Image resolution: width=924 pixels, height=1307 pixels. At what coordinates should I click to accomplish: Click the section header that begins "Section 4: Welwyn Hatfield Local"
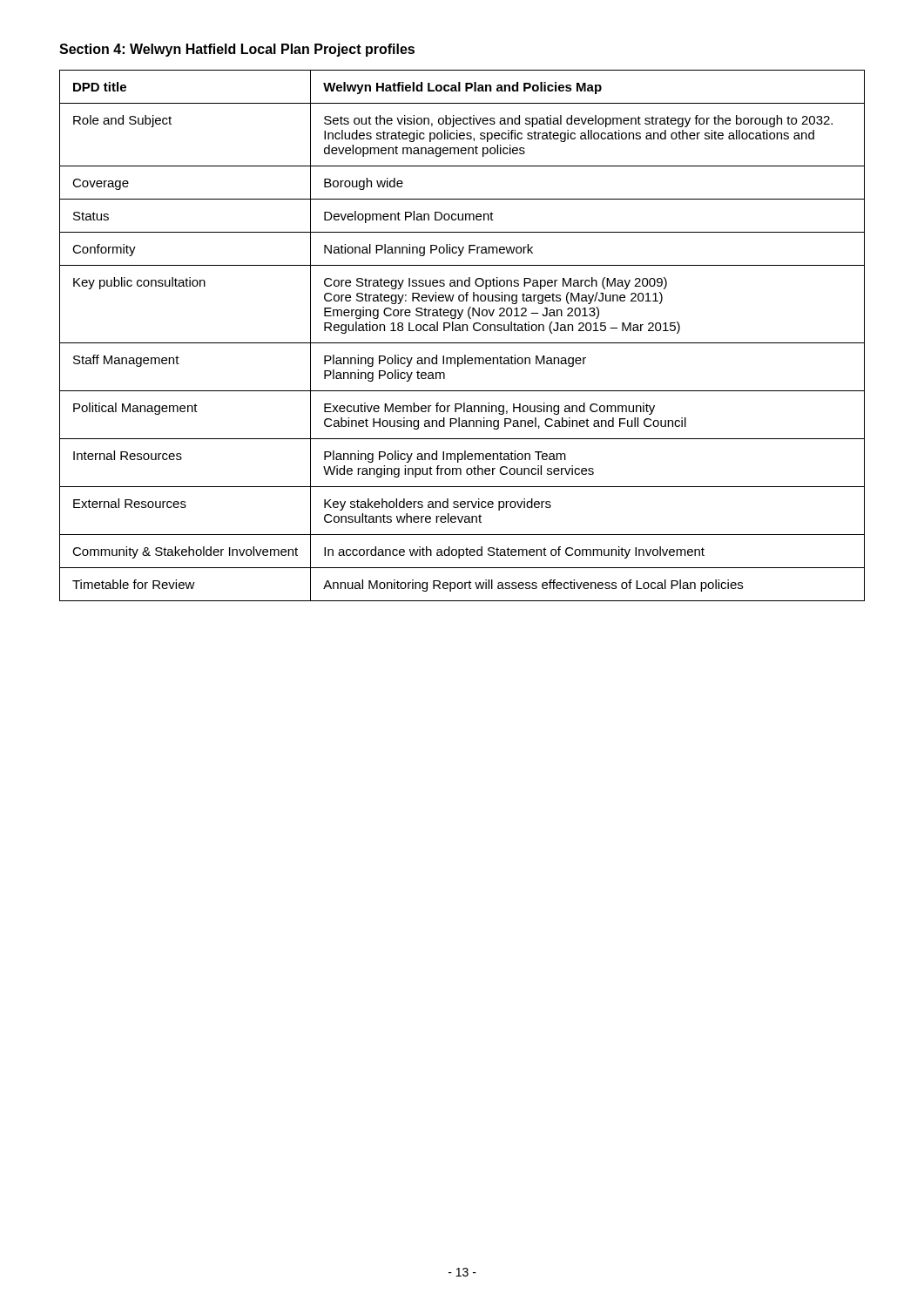237,49
